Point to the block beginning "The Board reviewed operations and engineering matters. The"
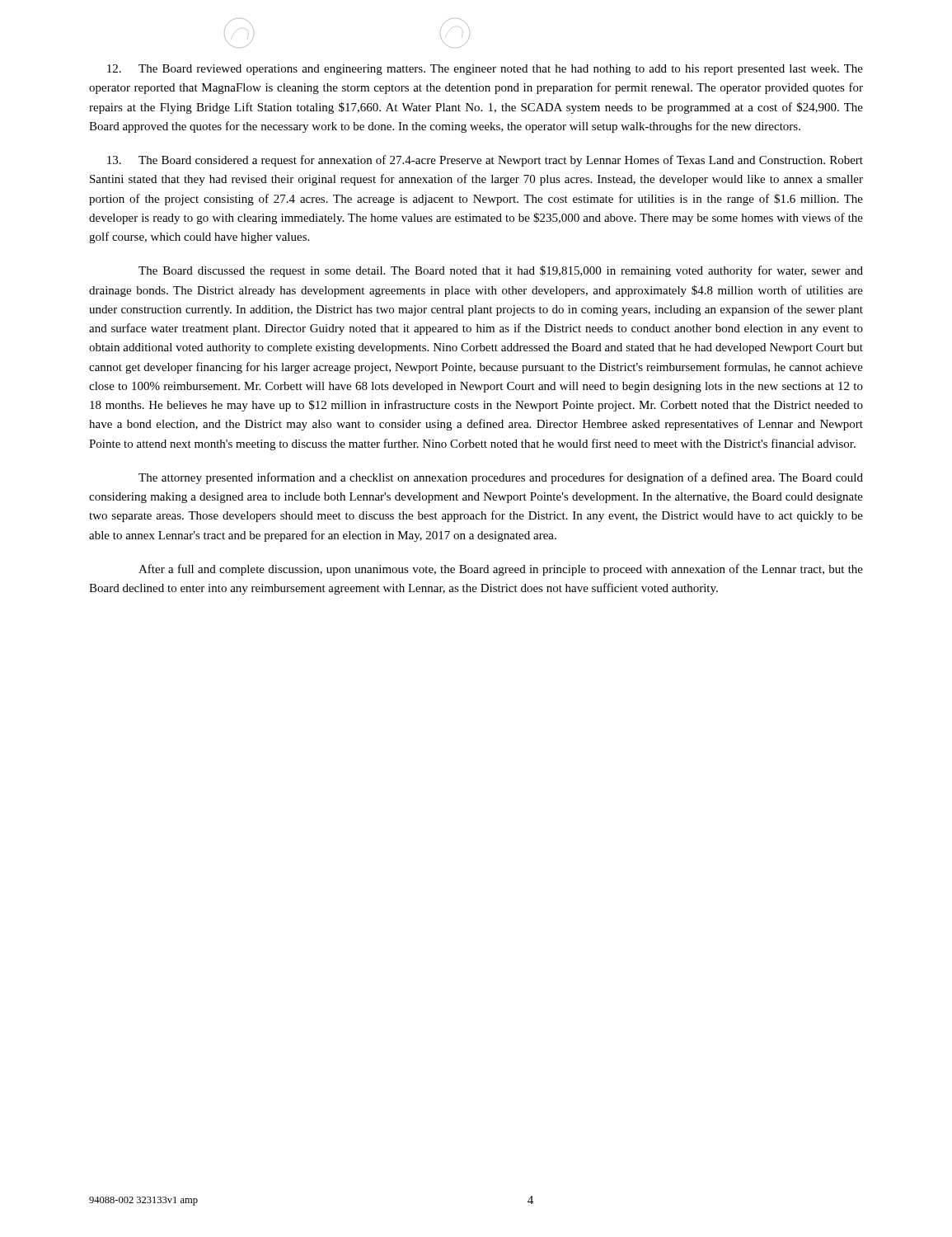Image resolution: width=952 pixels, height=1237 pixels. 476,96
